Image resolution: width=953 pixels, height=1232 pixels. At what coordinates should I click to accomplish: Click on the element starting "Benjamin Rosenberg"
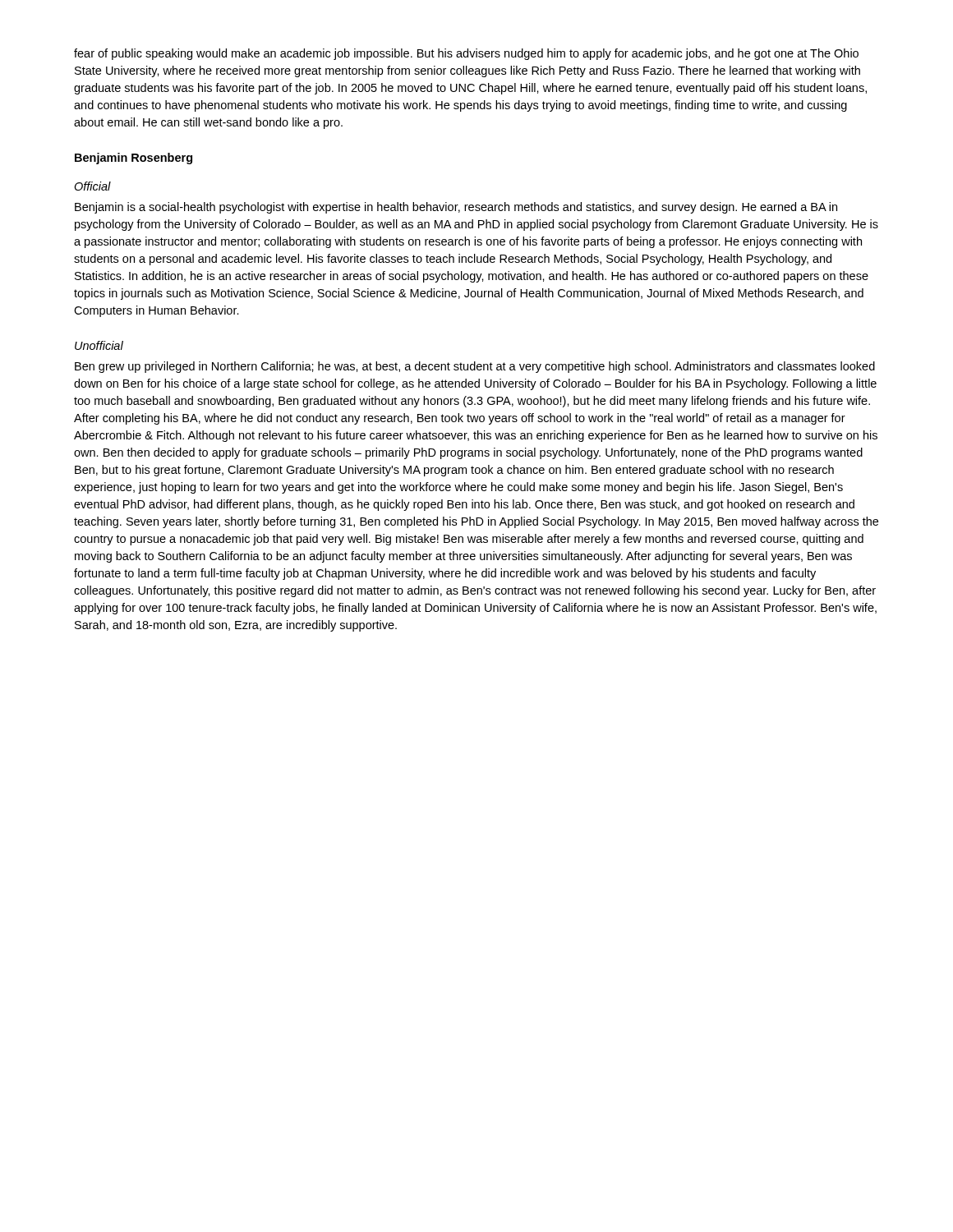(x=134, y=158)
